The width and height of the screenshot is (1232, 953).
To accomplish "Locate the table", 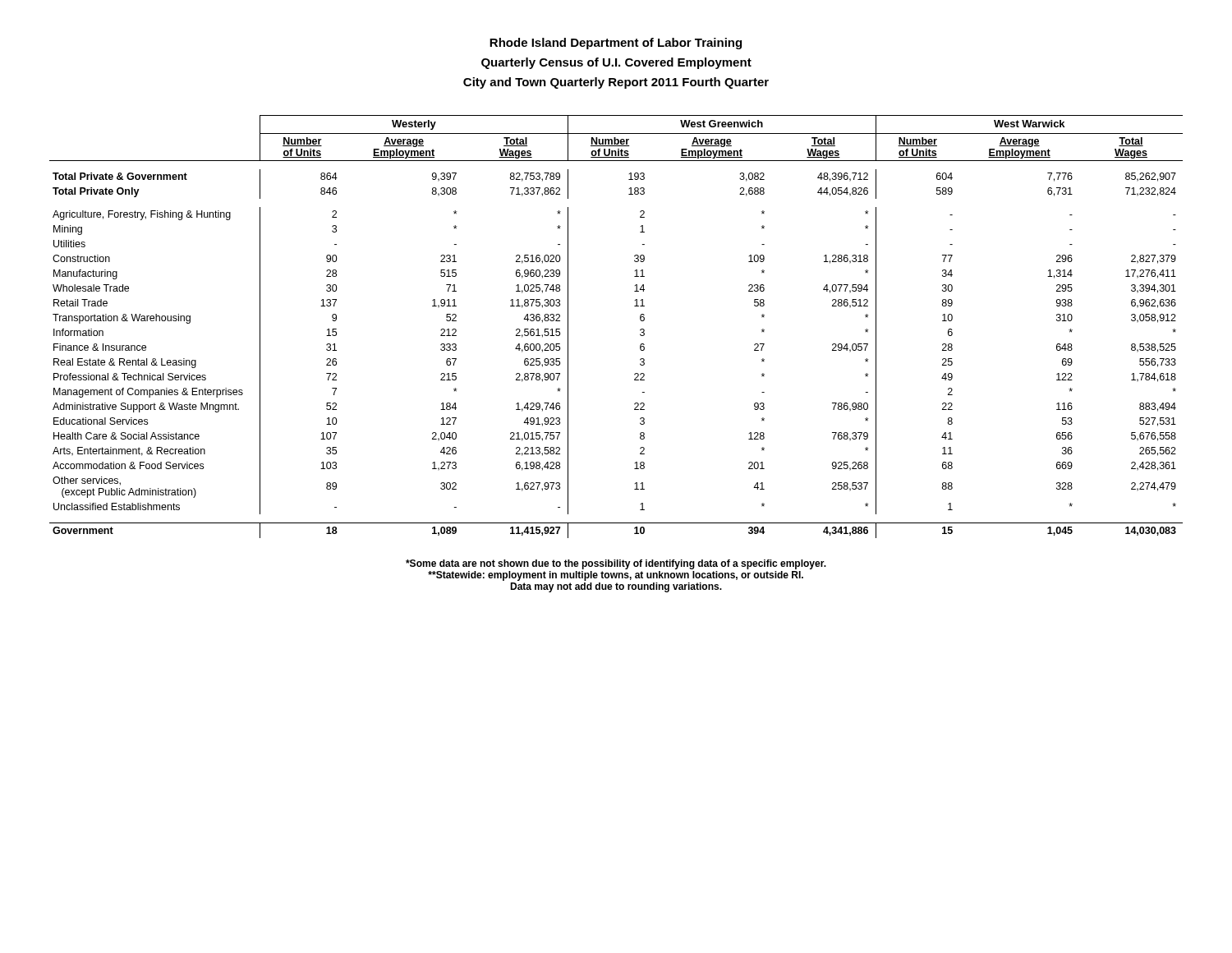I will [x=616, y=327].
